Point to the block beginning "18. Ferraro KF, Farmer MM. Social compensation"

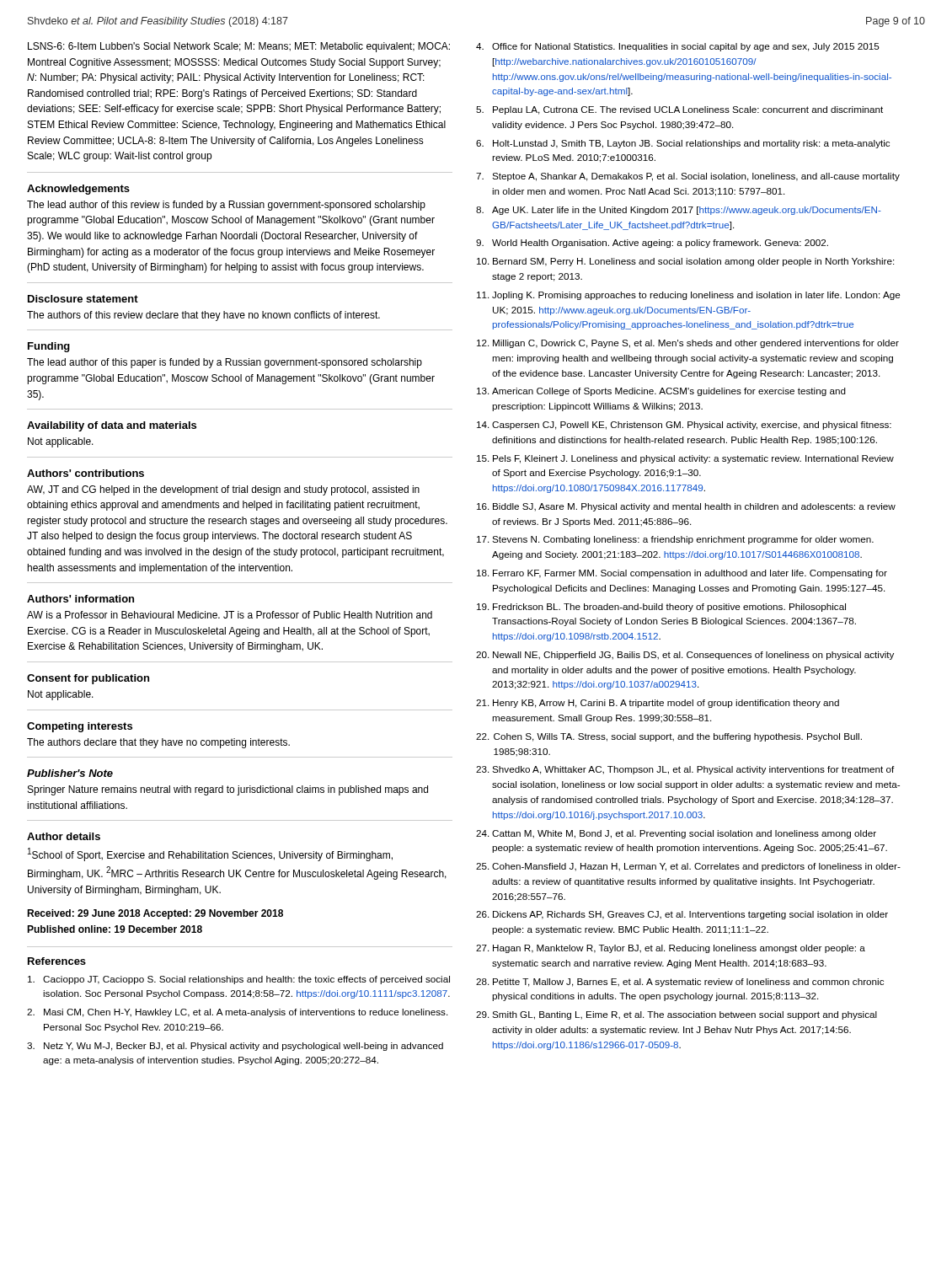pyautogui.click(x=689, y=580)
